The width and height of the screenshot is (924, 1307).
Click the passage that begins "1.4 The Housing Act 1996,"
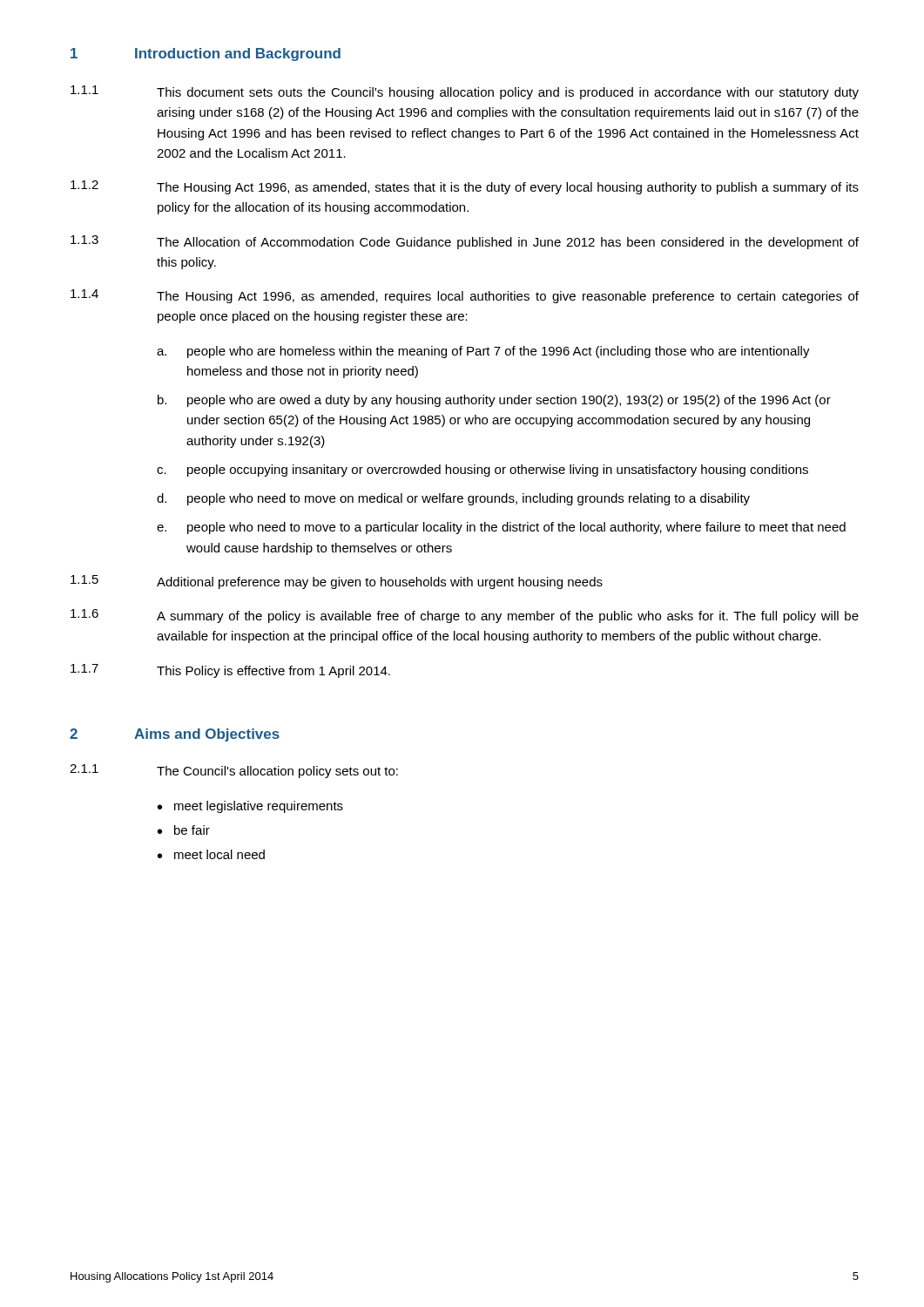coord(464,306)
